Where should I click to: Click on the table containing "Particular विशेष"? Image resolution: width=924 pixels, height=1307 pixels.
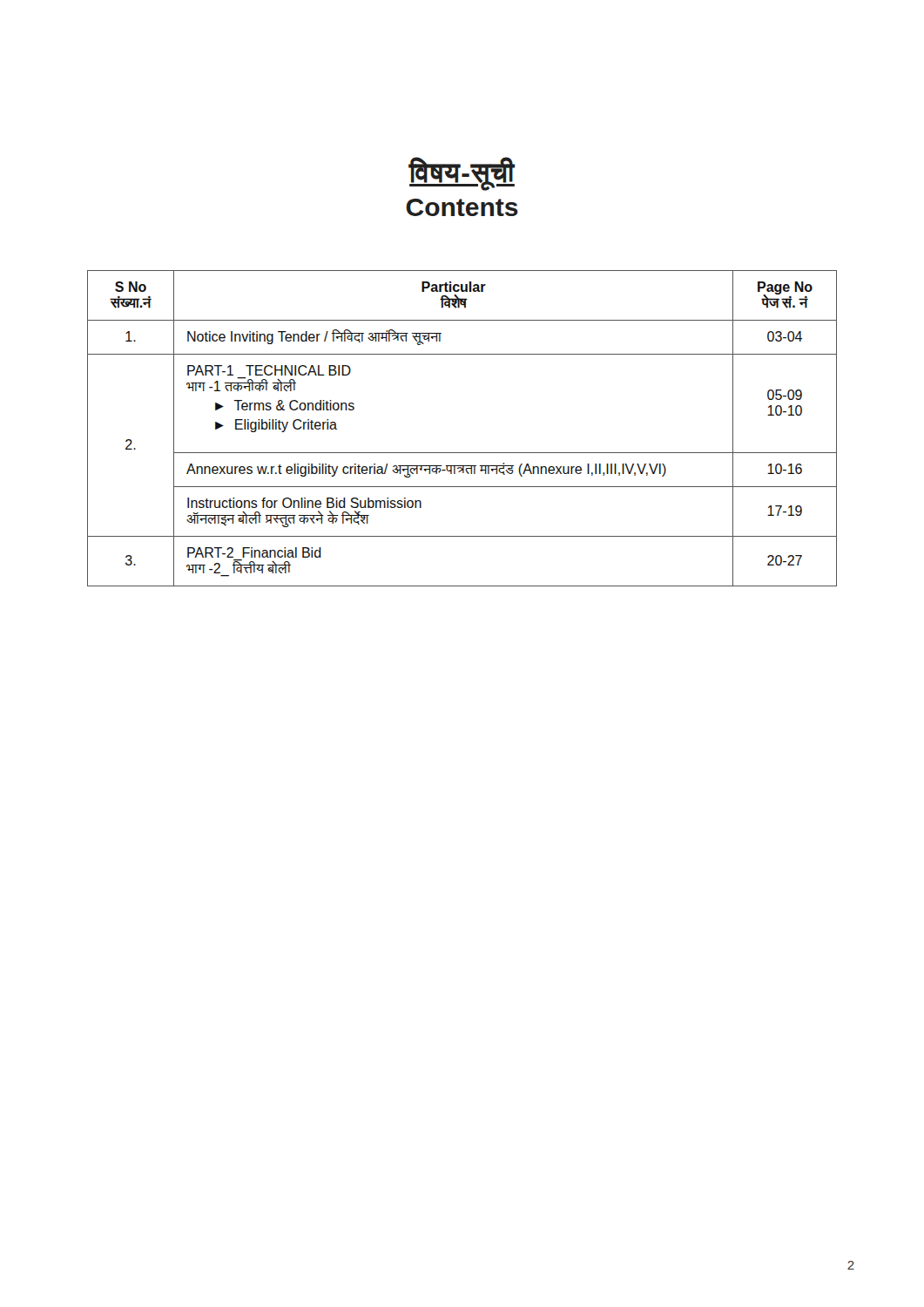(x=462, y=428)
